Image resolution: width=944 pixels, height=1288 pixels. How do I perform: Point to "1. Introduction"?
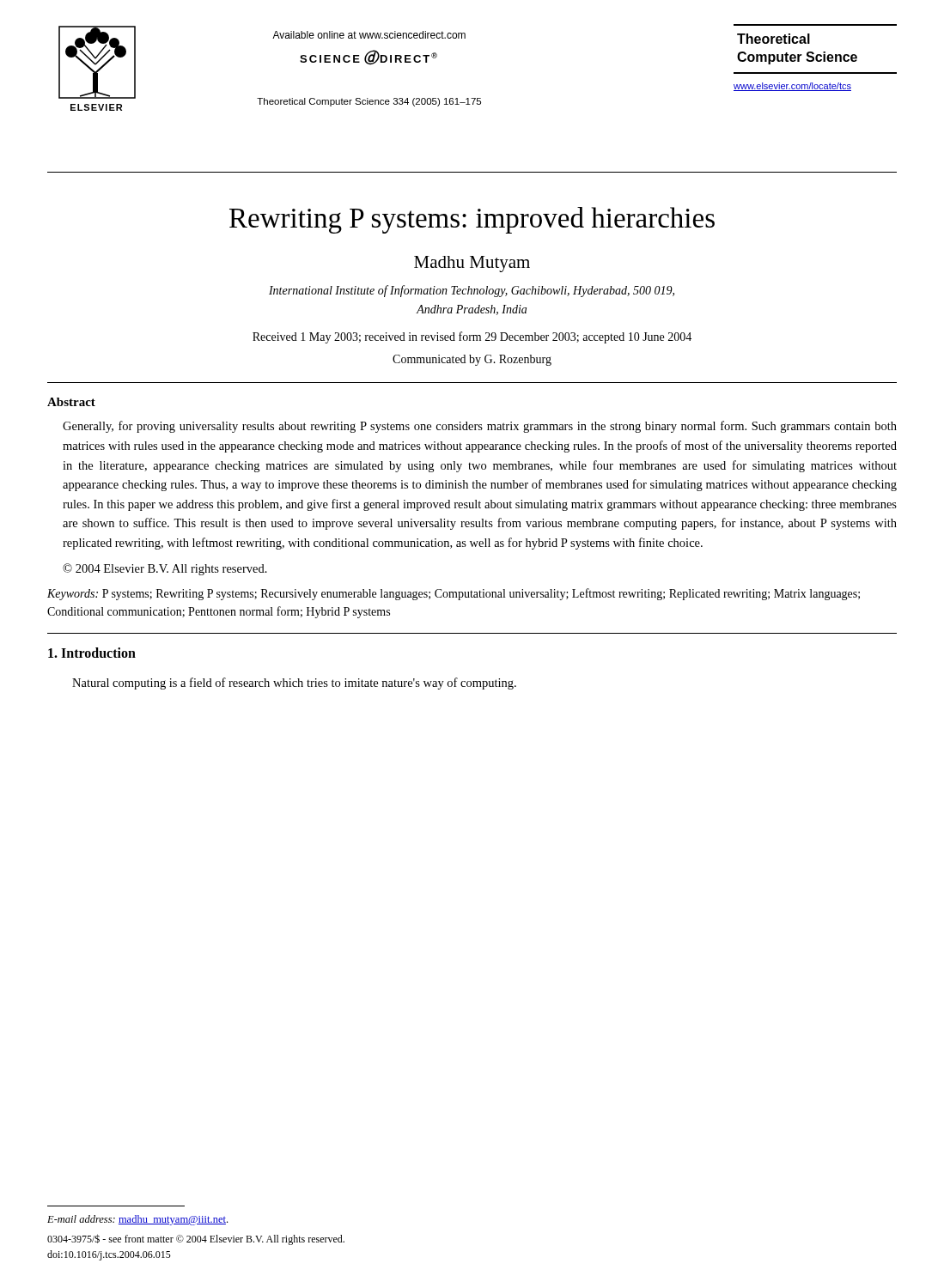tap(91, 653)
